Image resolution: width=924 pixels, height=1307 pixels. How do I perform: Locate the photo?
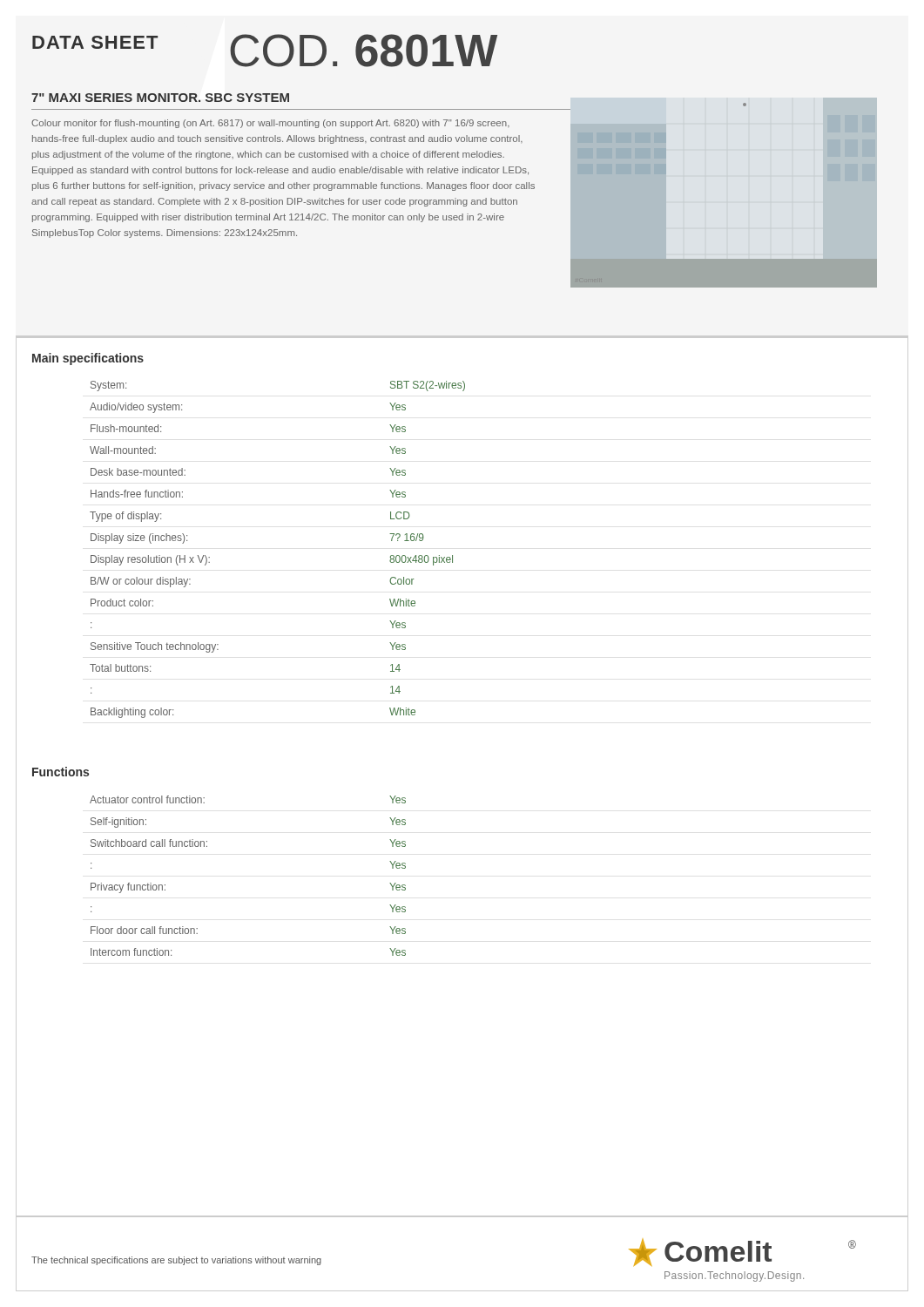(724, 193)
